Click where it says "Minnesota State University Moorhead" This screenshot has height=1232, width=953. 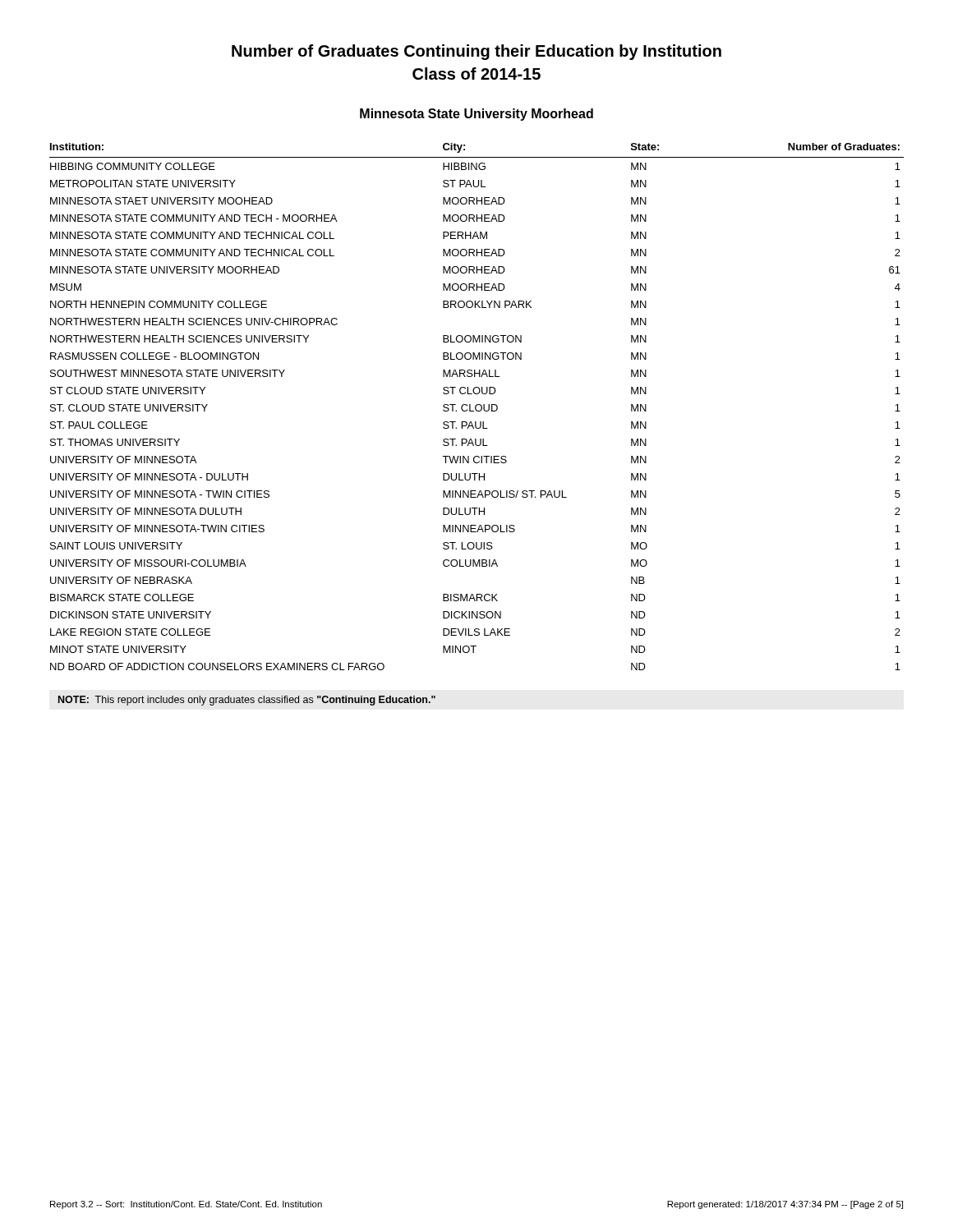[x=476, y=114]
